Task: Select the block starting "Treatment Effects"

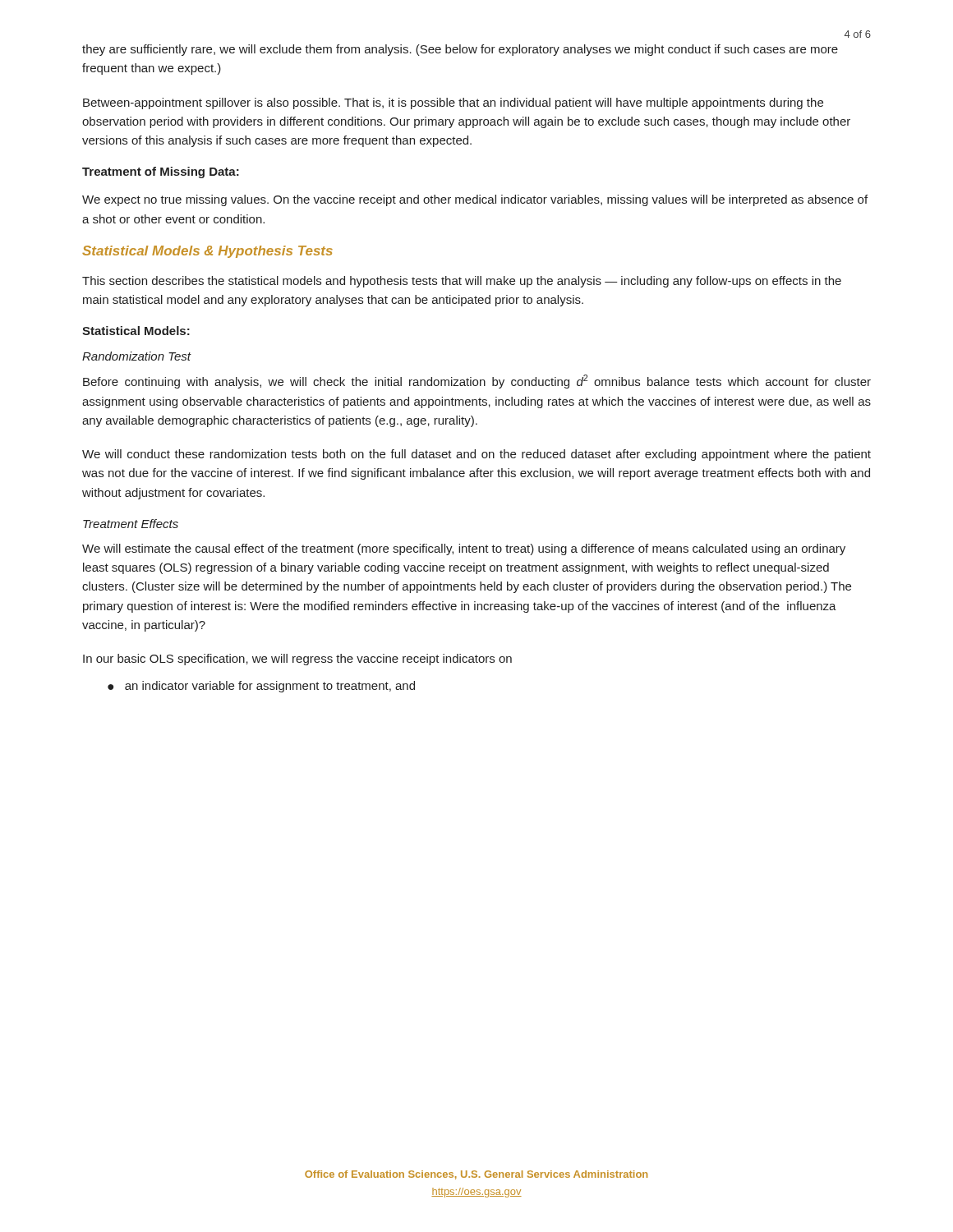Action: click(x=130, y=523)
